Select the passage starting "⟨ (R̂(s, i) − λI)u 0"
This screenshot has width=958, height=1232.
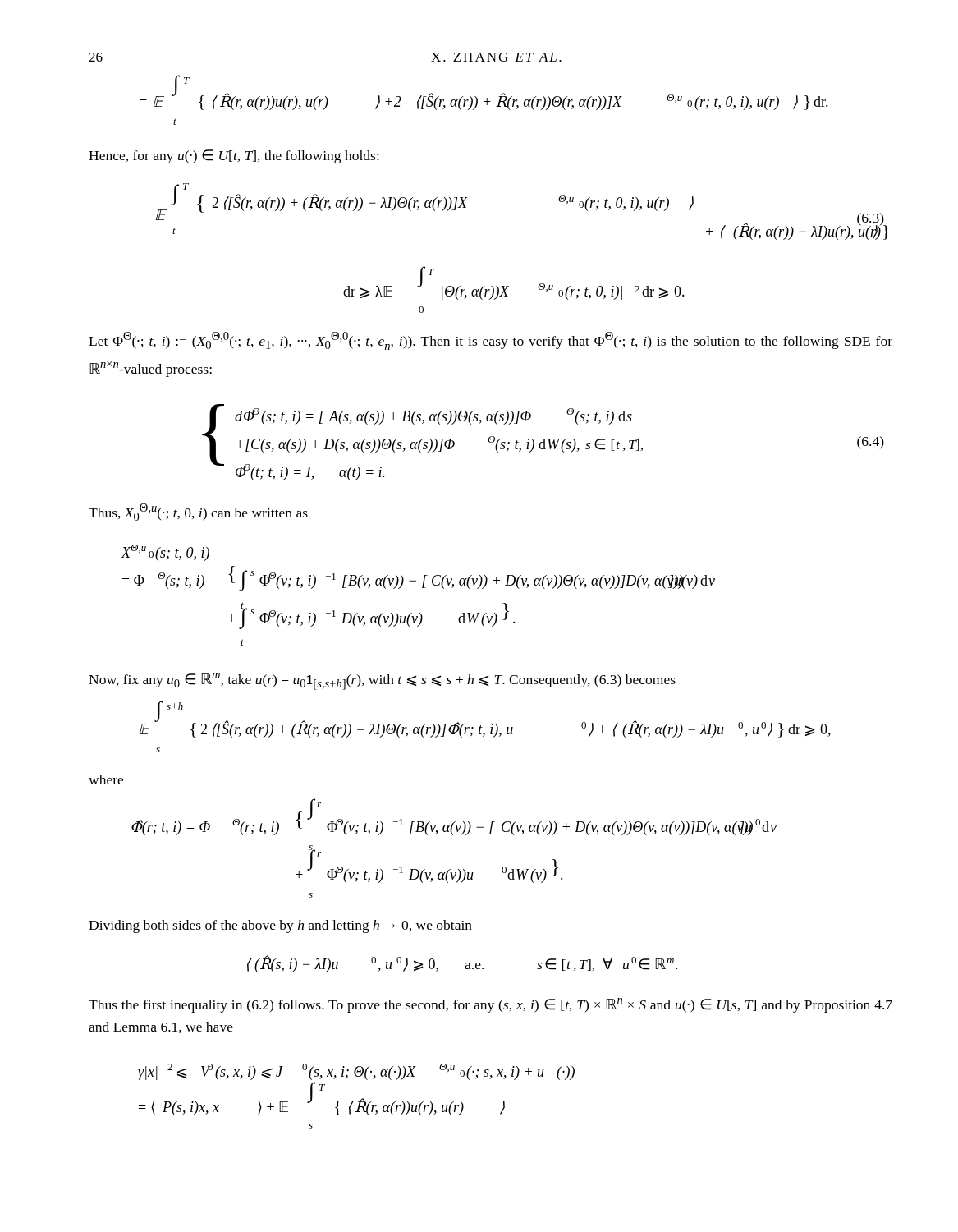pos(490,964)
